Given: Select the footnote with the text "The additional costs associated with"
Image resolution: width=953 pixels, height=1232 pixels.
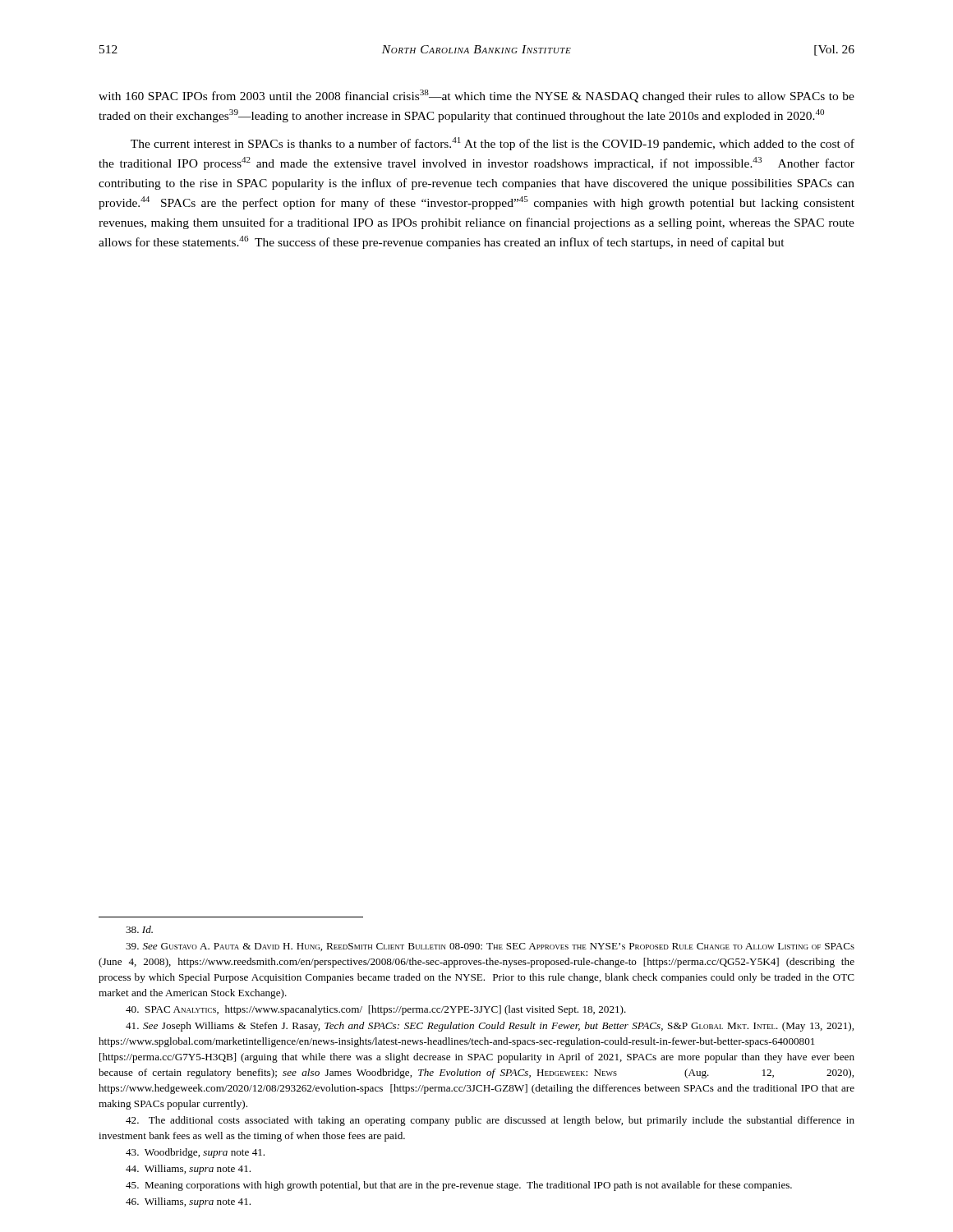Looking at the screenshot, I should click(476, 1128).
